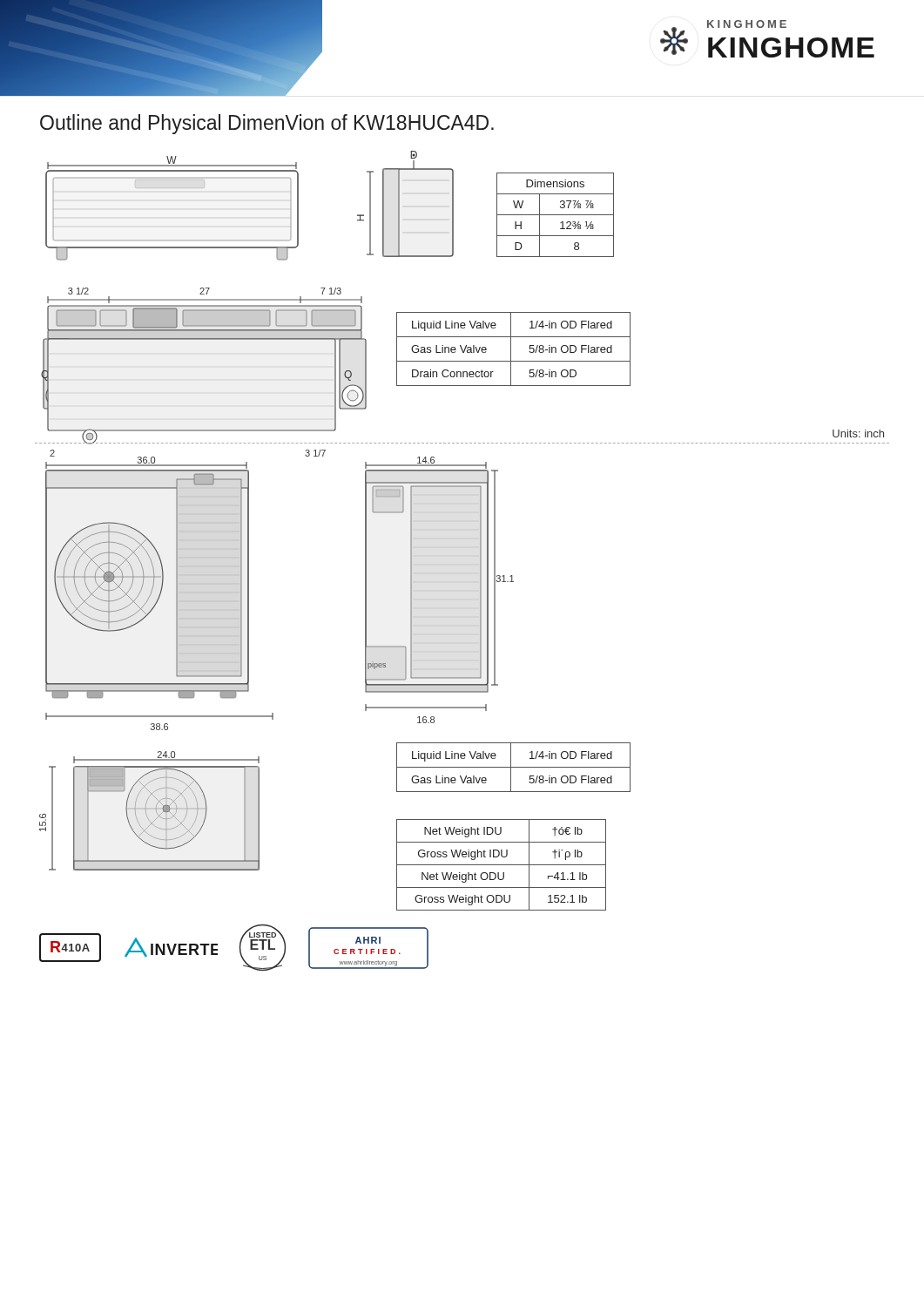Click on the table containing "12⅜ ⅛"
924x1307 pixels.
coord(555,215)
